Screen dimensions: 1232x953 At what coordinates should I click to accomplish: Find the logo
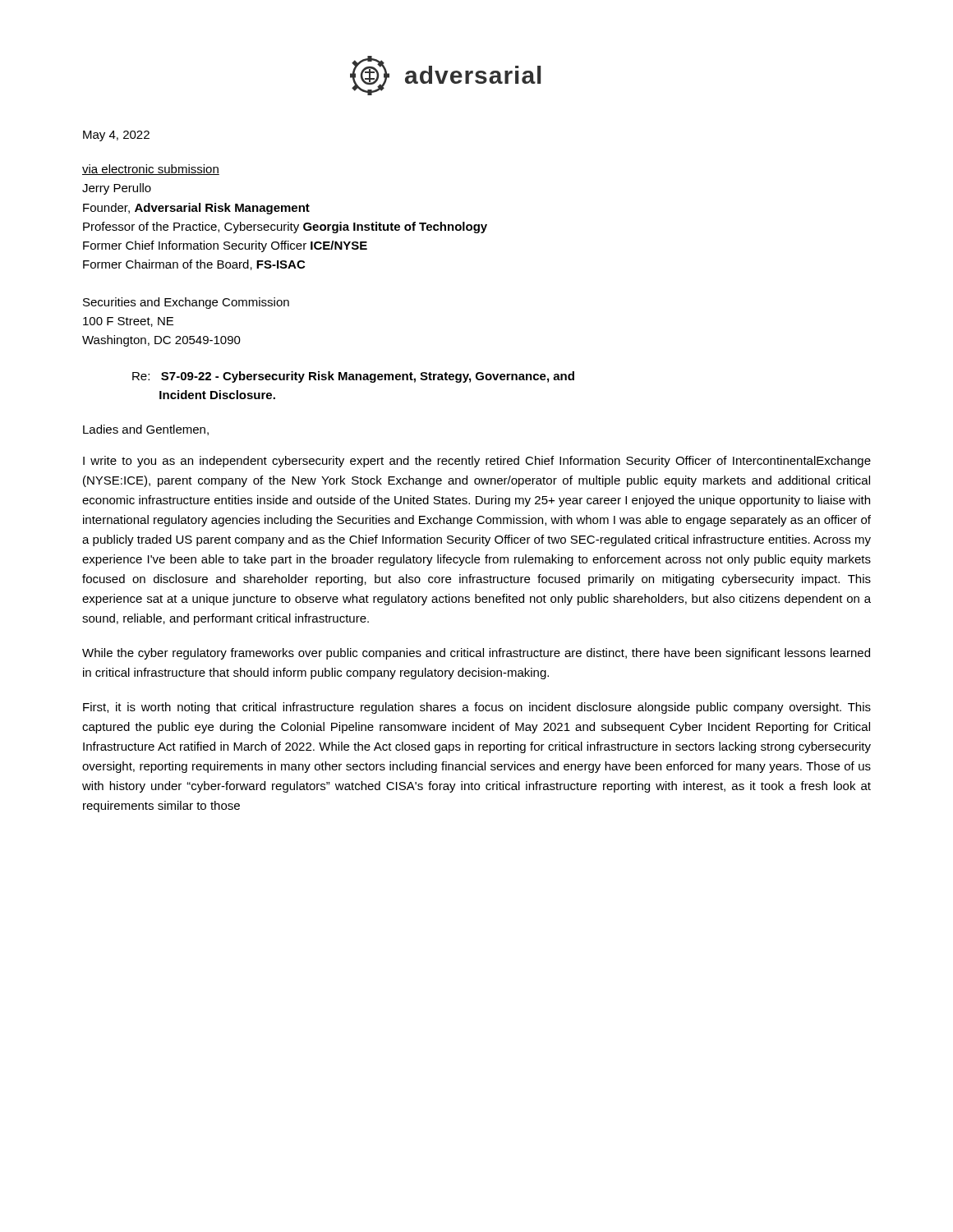pyautogui.click(x=476, y=77)
